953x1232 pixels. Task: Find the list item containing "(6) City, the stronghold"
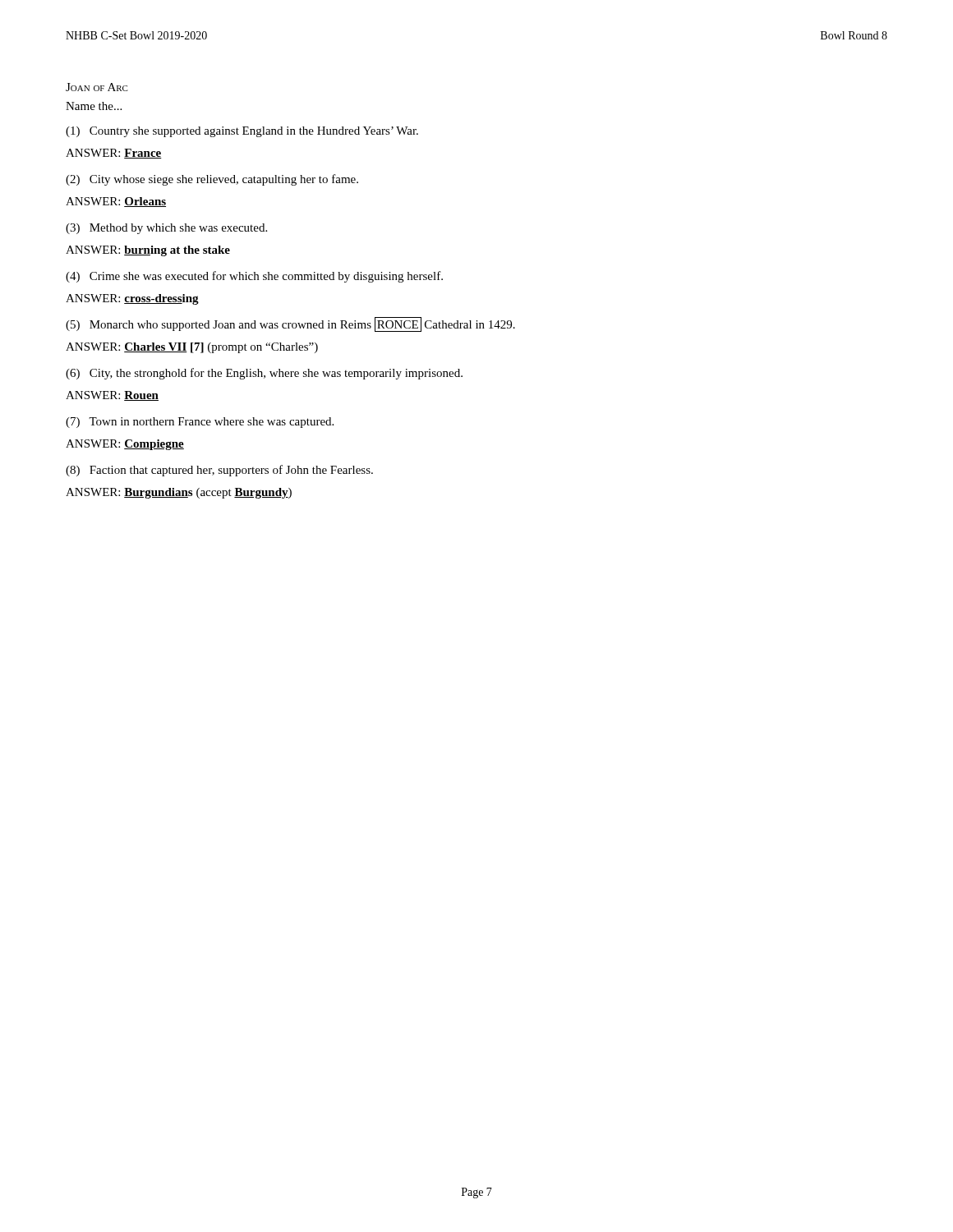[265, 373]
